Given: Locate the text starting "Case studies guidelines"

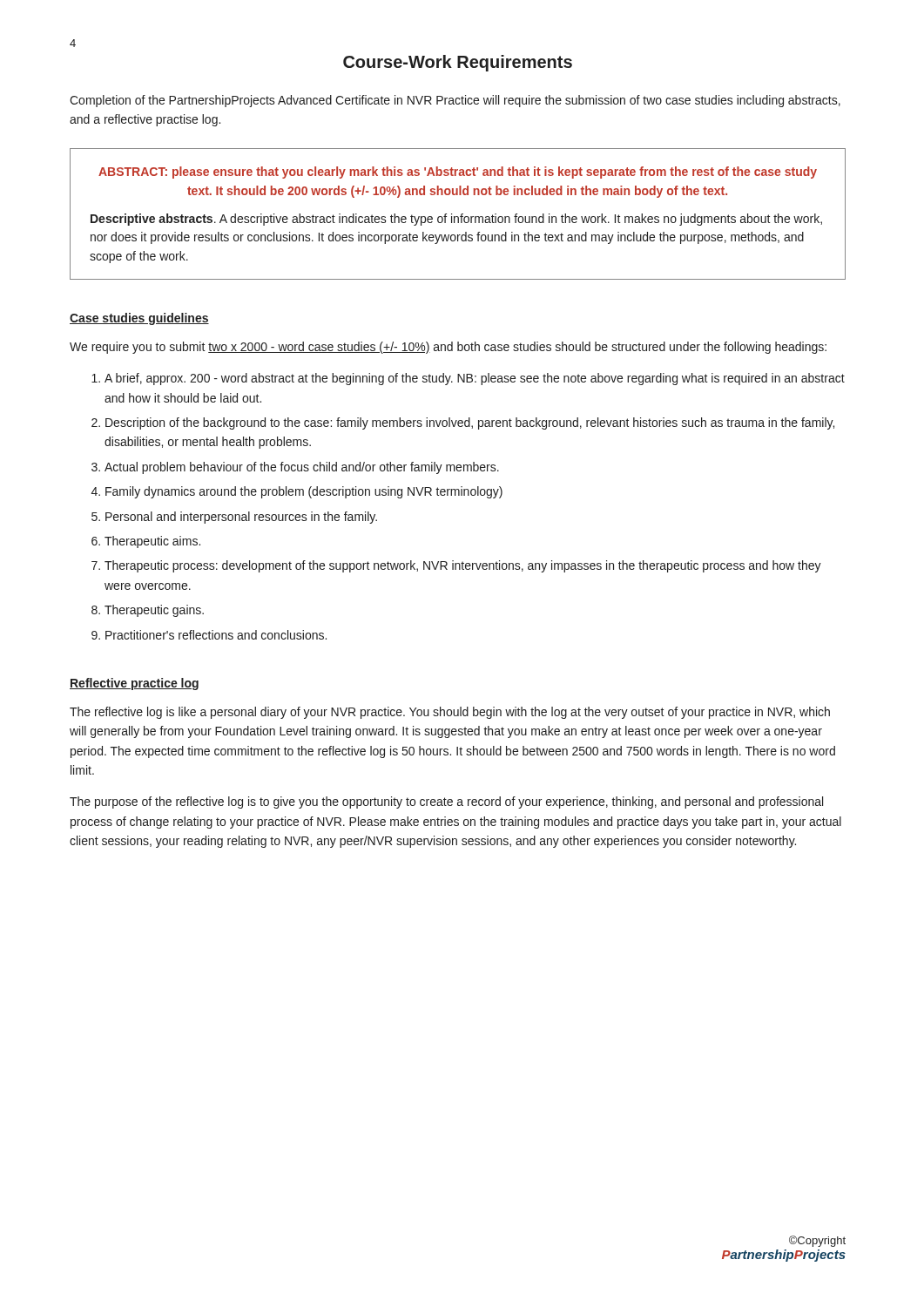Looking at the screenshot, I should (139, 318).
